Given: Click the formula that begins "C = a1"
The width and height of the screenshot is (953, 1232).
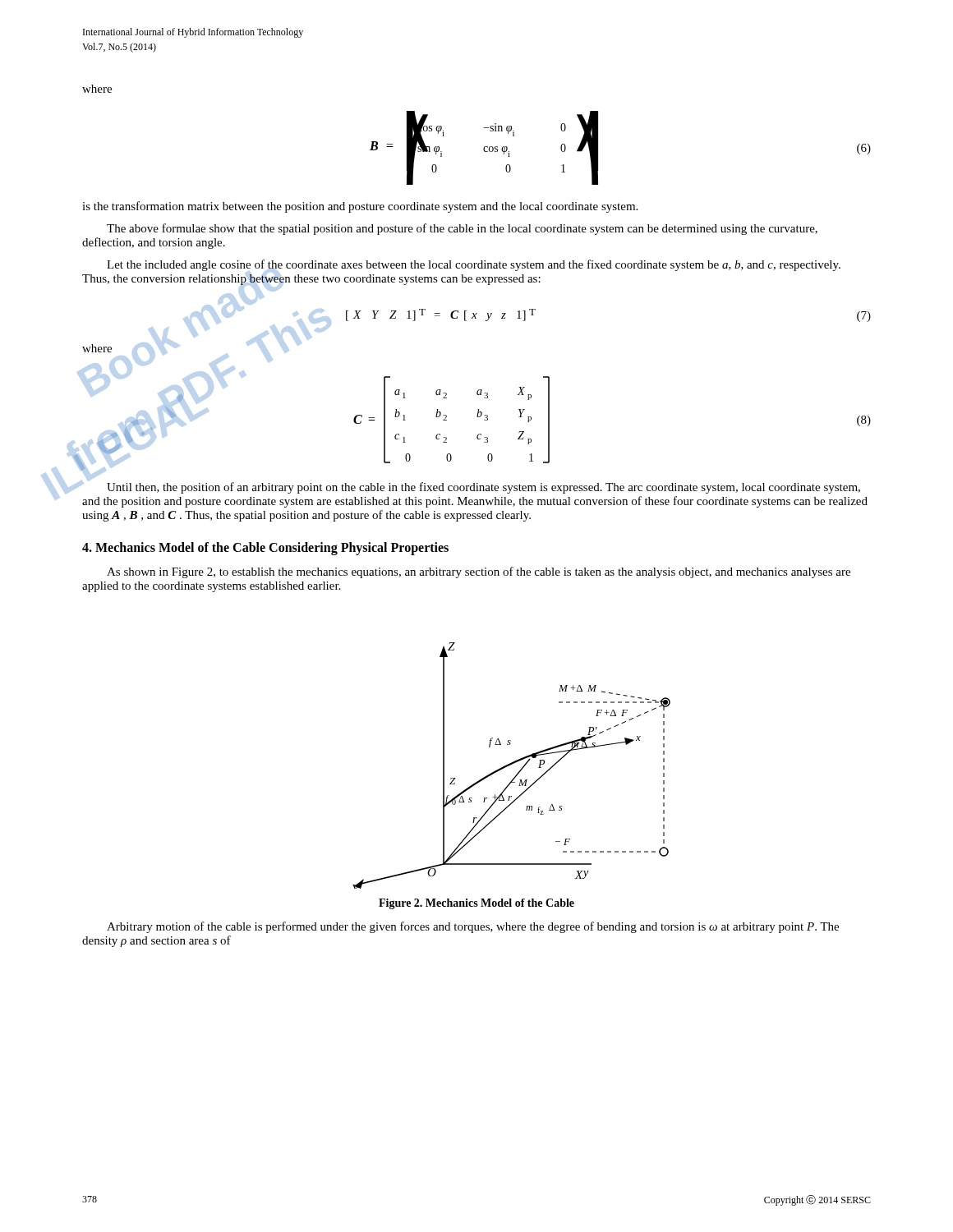Looking at the screenshot, I should pos(447,420).
